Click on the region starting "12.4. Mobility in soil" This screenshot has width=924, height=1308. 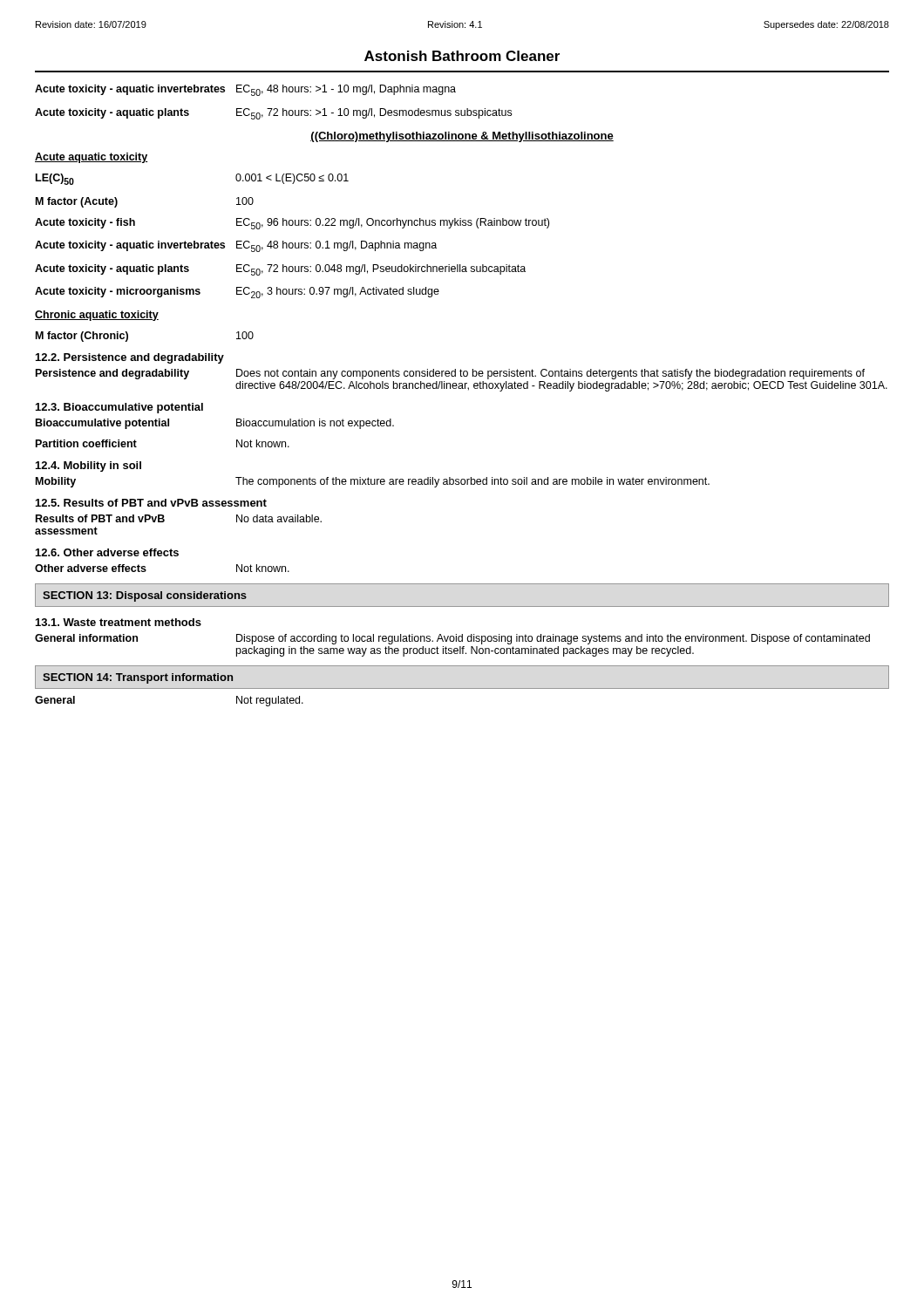(x=88, y=465)
